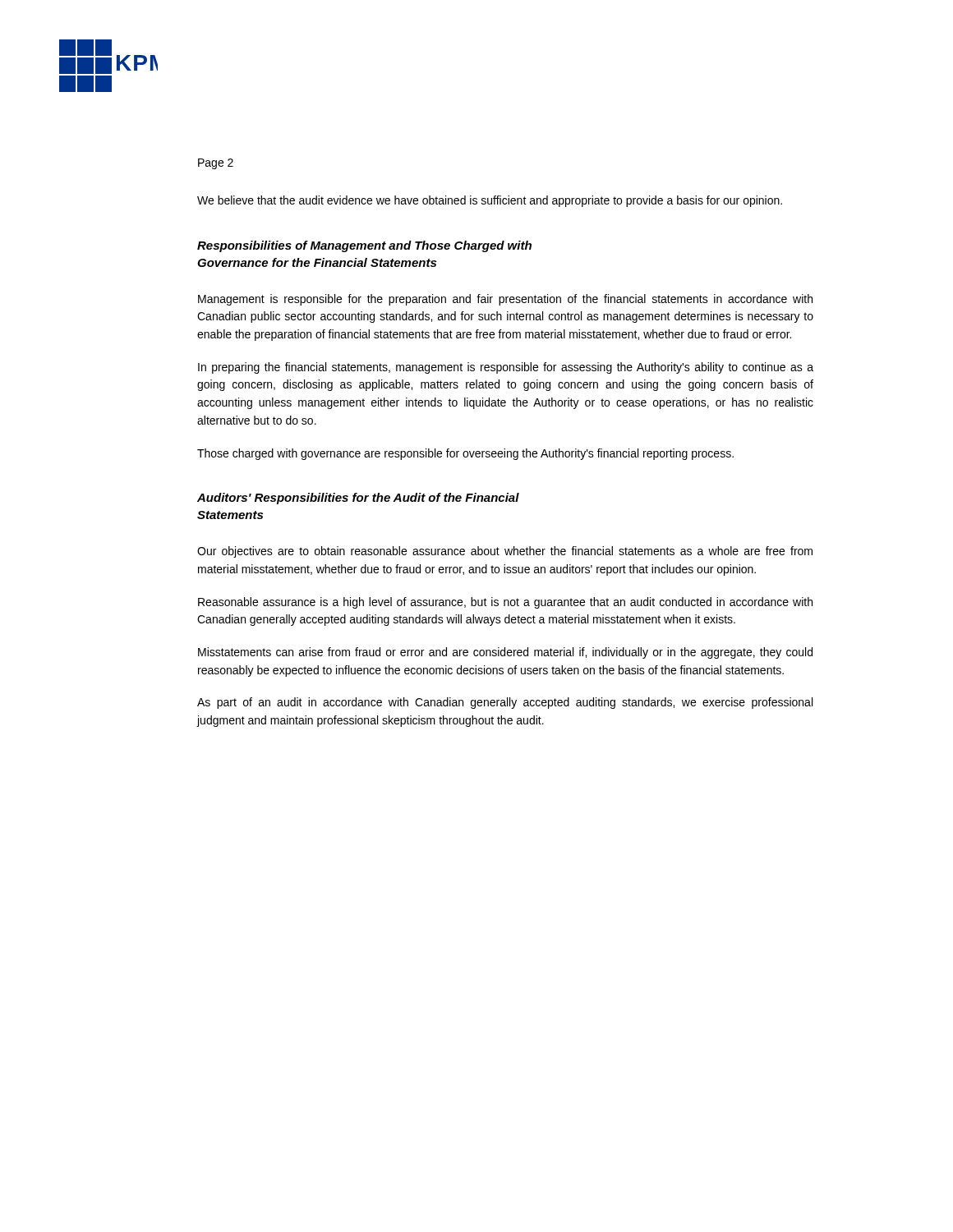Point to the block starting "Responsibilities of Management"
The height and width of the screenshot is (1232, 953).
tap(365, 254)
